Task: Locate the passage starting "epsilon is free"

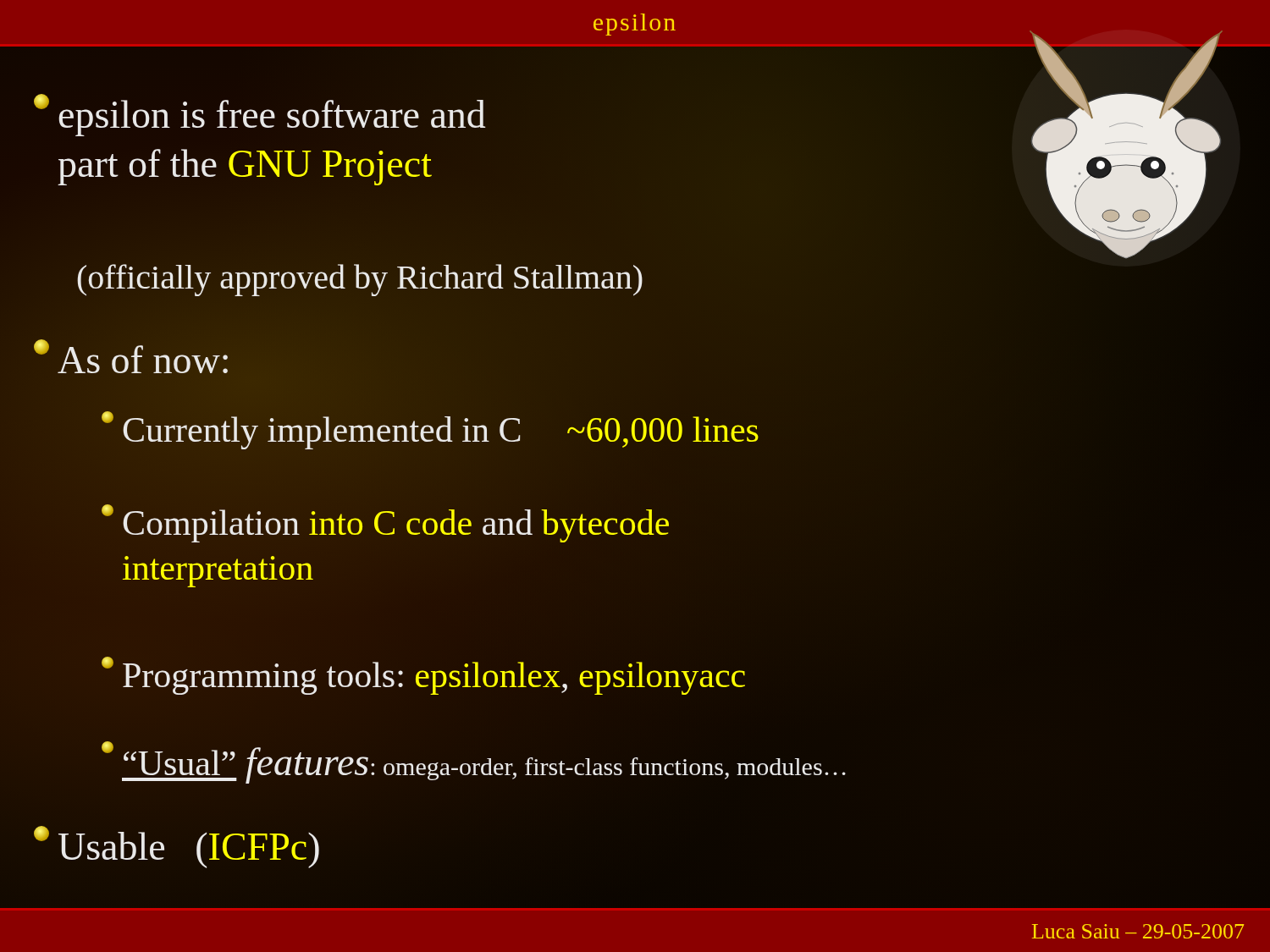Action: pos(415,139)
